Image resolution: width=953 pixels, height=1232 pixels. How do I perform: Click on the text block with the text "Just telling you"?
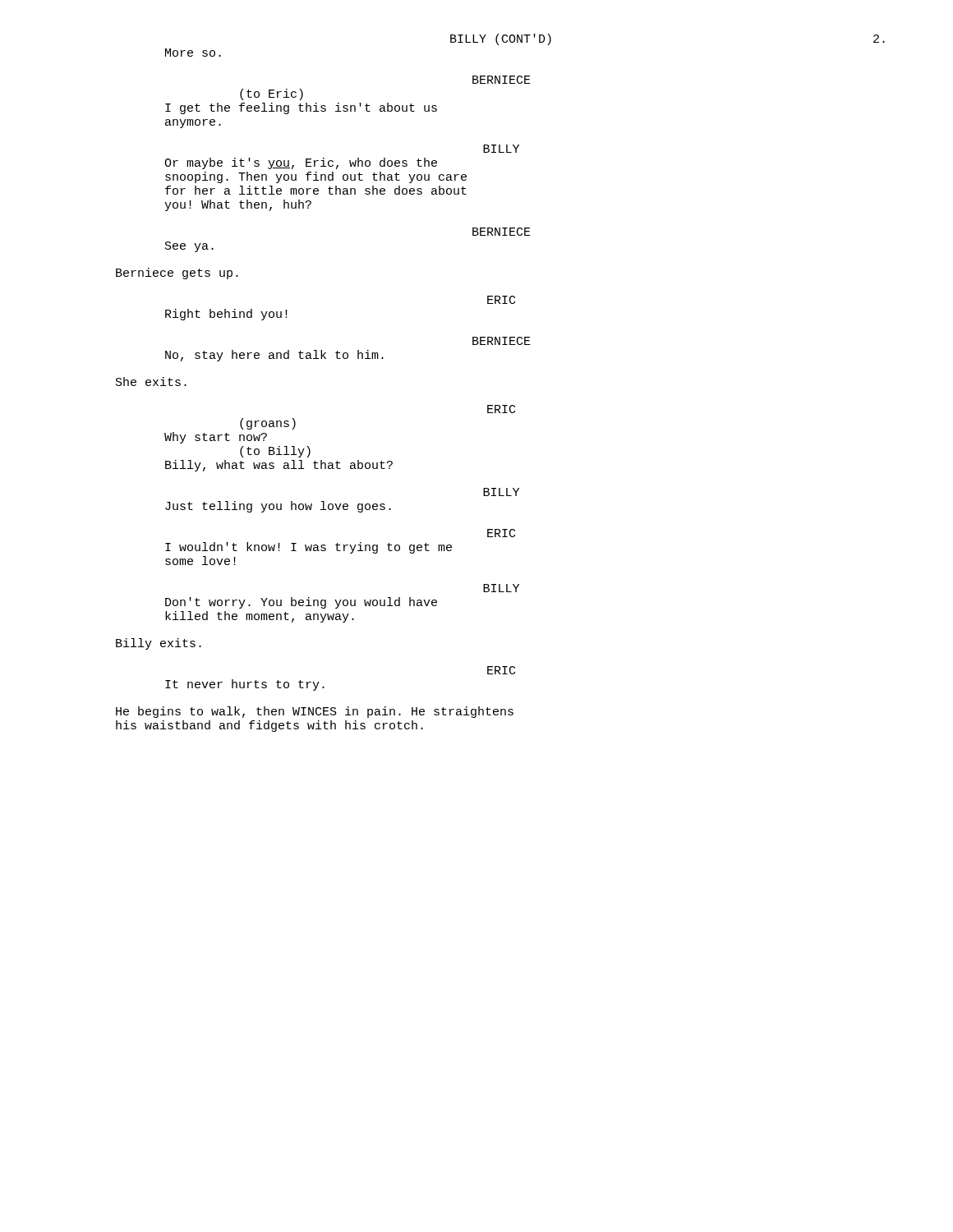(x=279, y=507)
